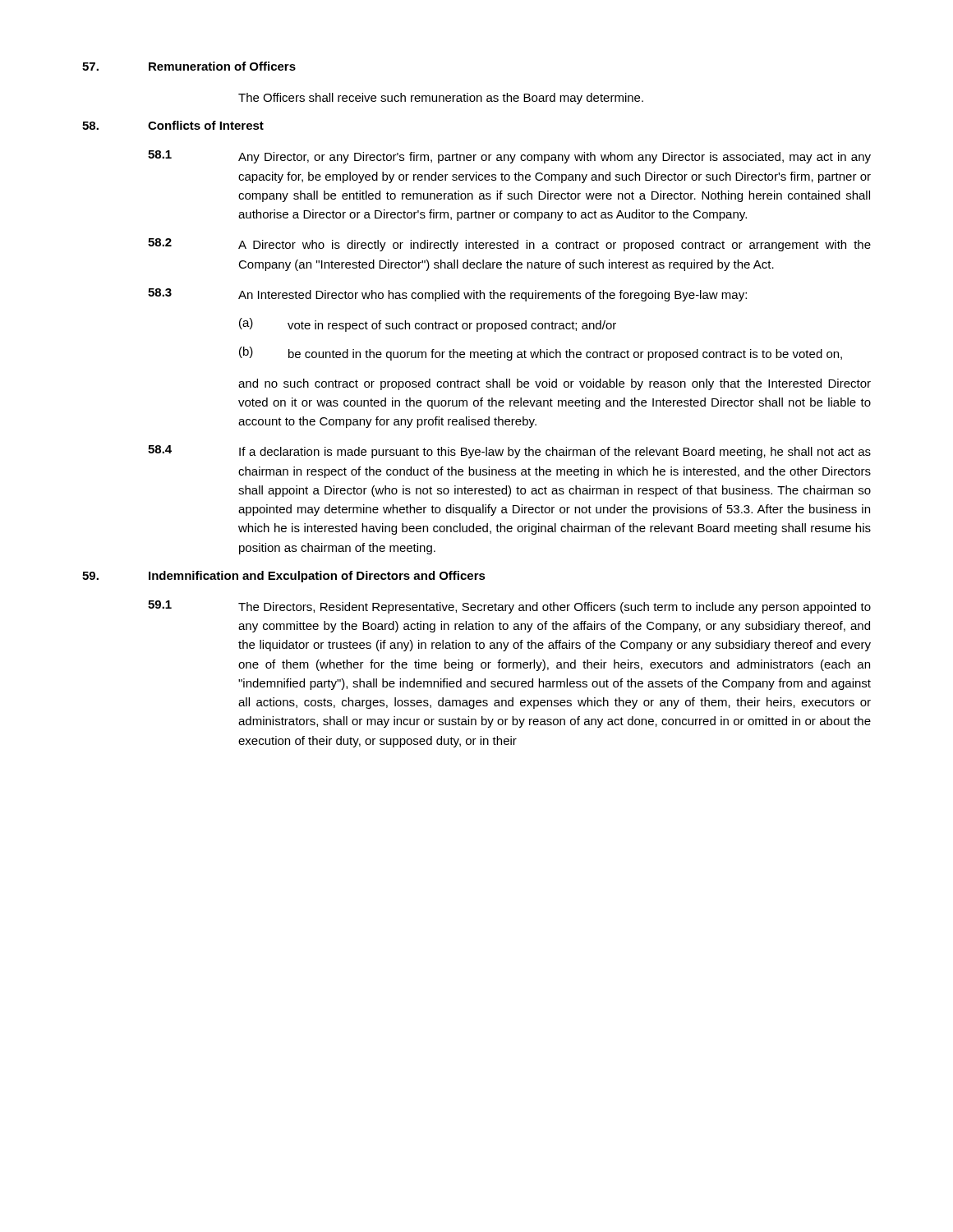This screenshot has height=1232, width=953.
Task: Select the text starting "and no such contract"
Action: pyautogui.click(x=555, y=402)
